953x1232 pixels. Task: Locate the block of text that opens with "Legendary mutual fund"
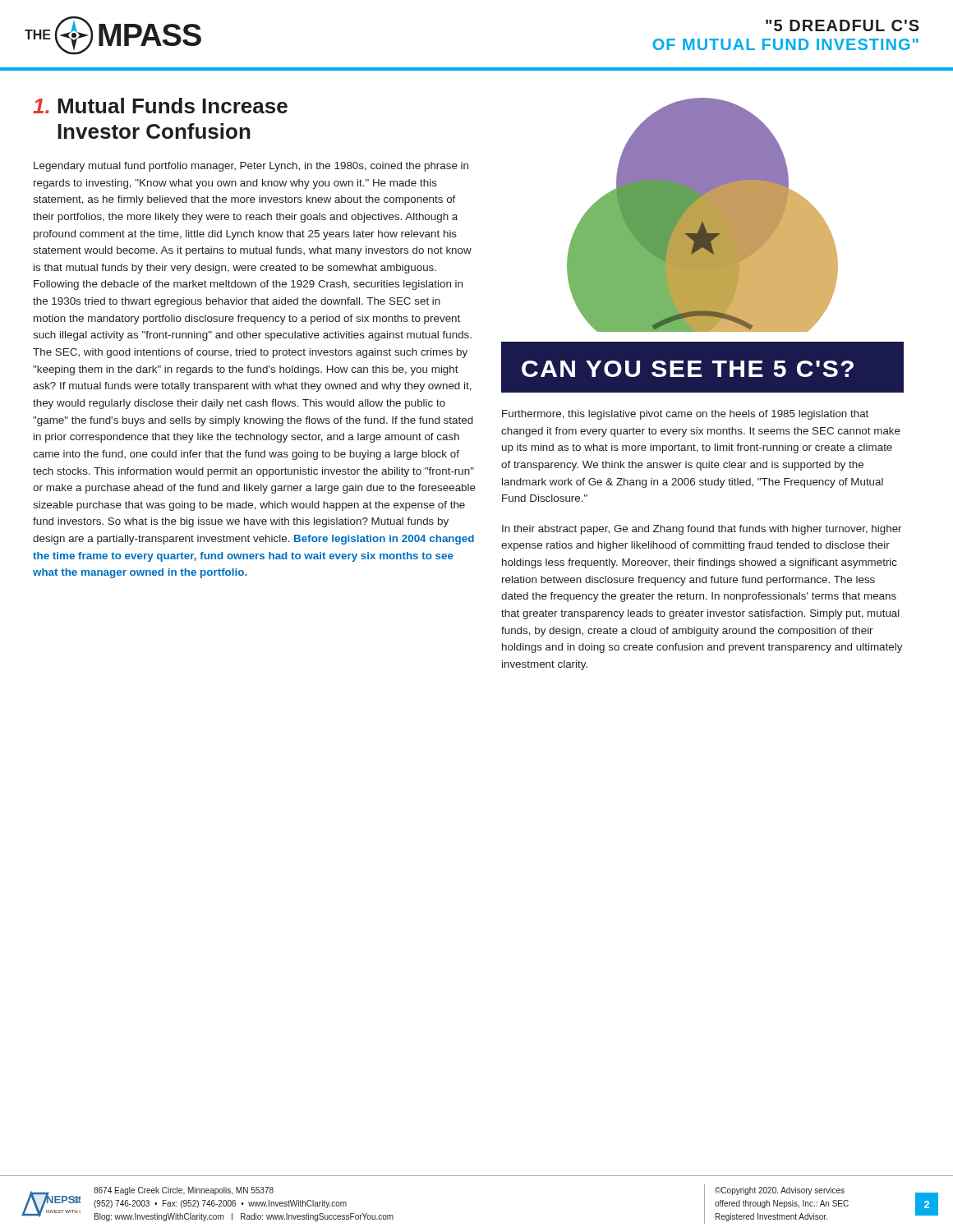click(x=254, y=369)
